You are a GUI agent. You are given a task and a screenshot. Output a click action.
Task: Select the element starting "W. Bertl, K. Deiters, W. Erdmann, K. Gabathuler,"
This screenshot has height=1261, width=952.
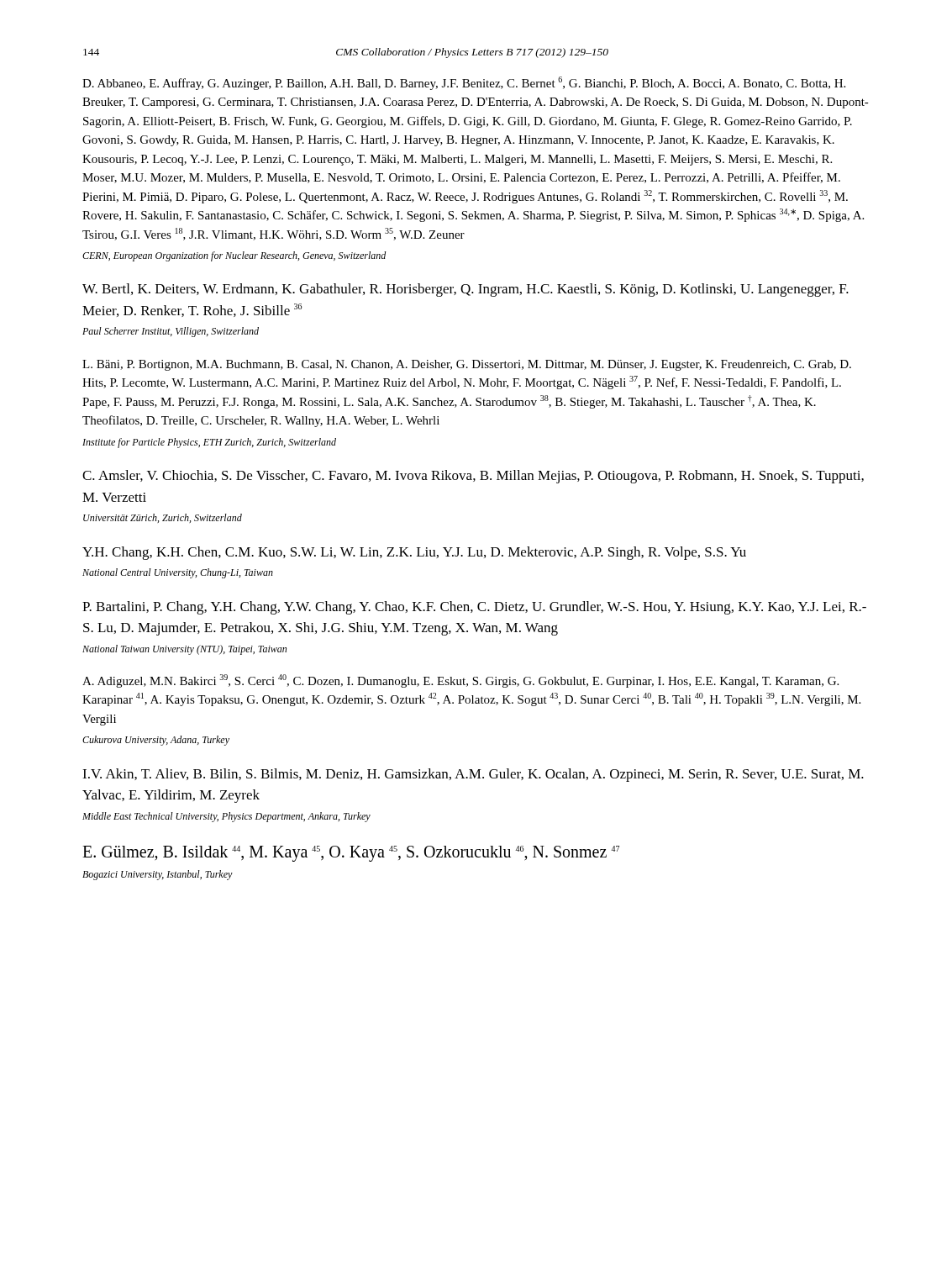[x=466, y=300]
